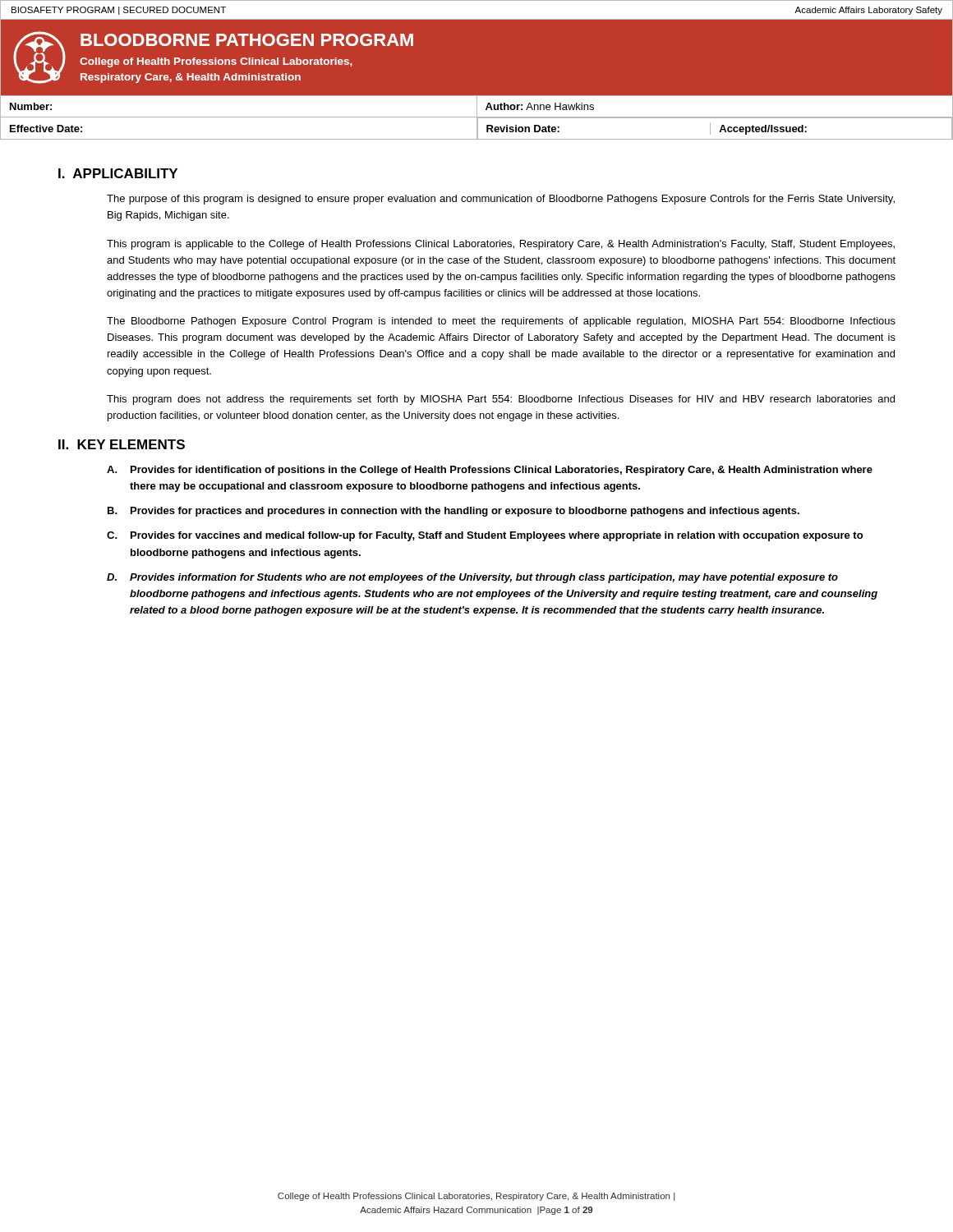Navigate to the text starting "C. Provides for vaccines"

501,544
